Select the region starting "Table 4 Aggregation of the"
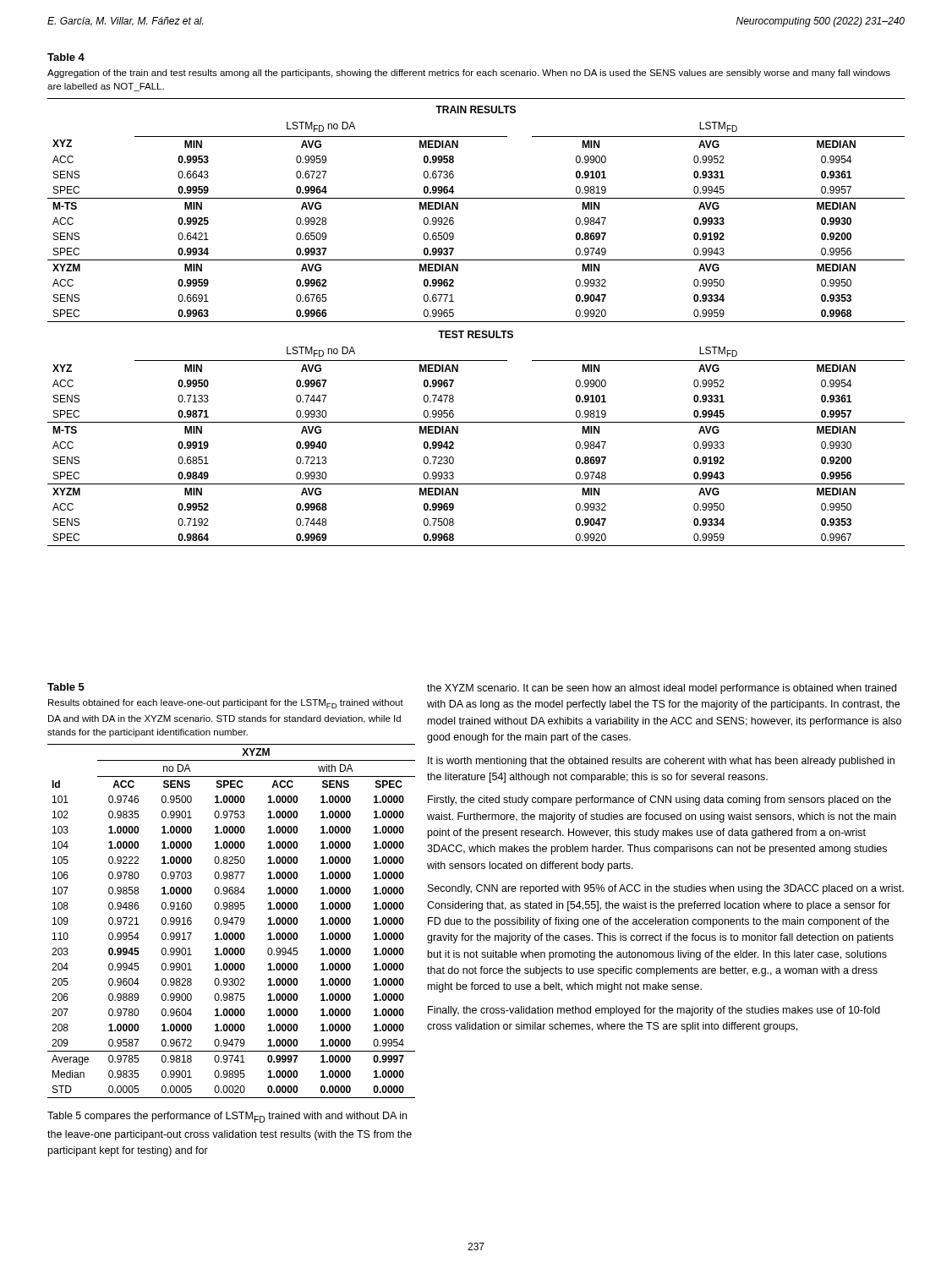 (476, 72)
